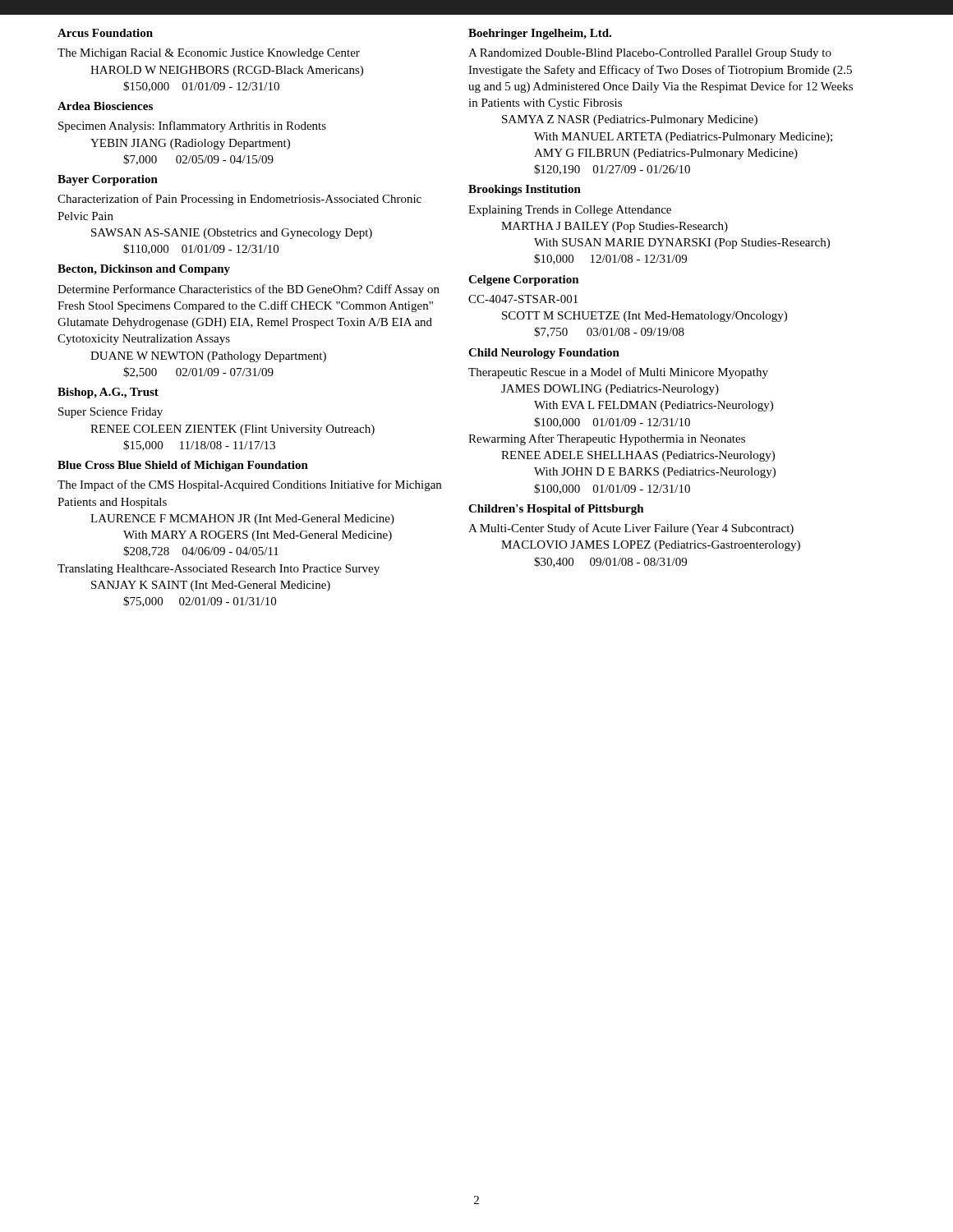
Task: Select the text starting "Brookings Institution"
Action: [525, 190]
